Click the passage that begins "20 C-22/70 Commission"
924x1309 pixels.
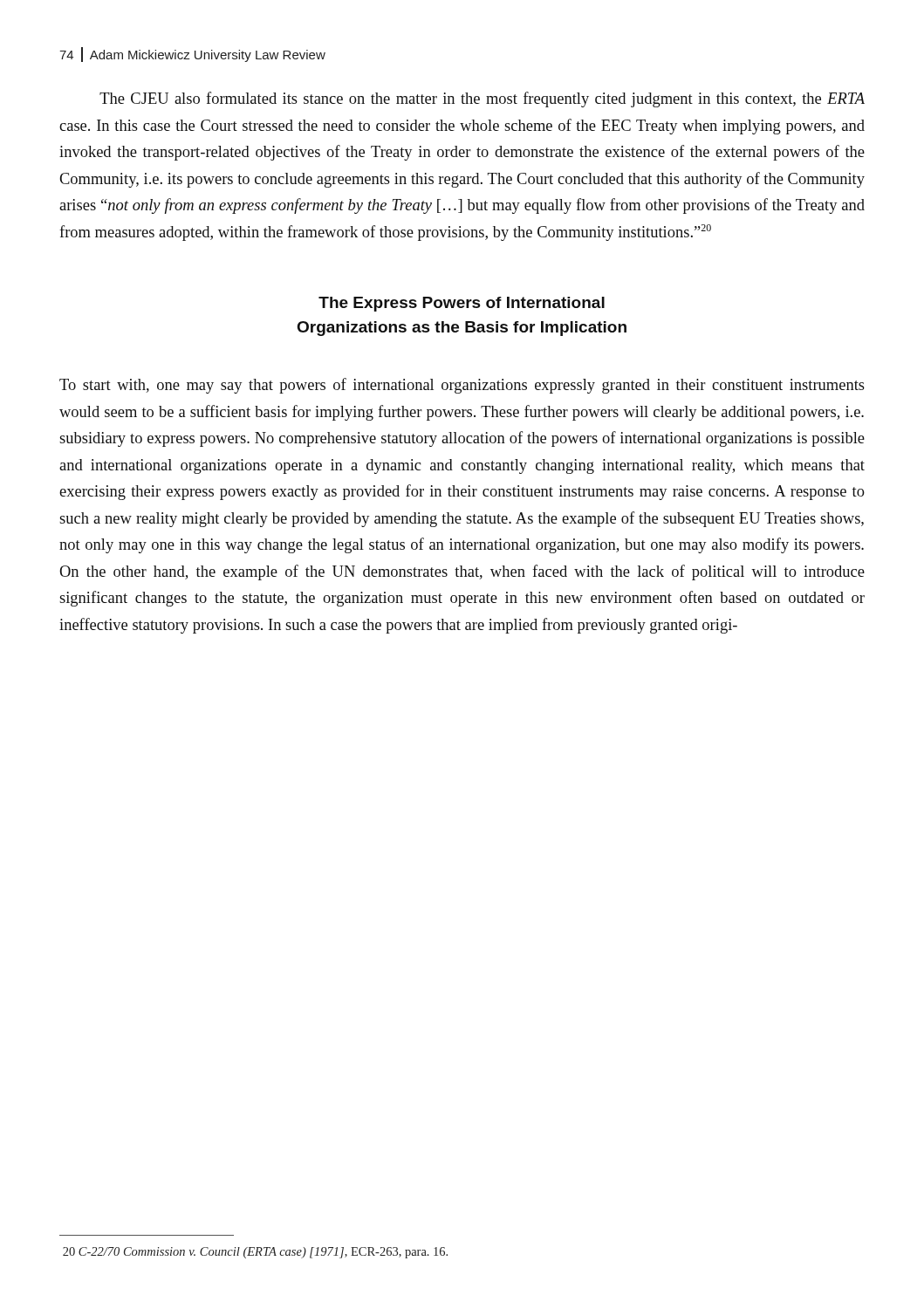tap(254, 1252)
